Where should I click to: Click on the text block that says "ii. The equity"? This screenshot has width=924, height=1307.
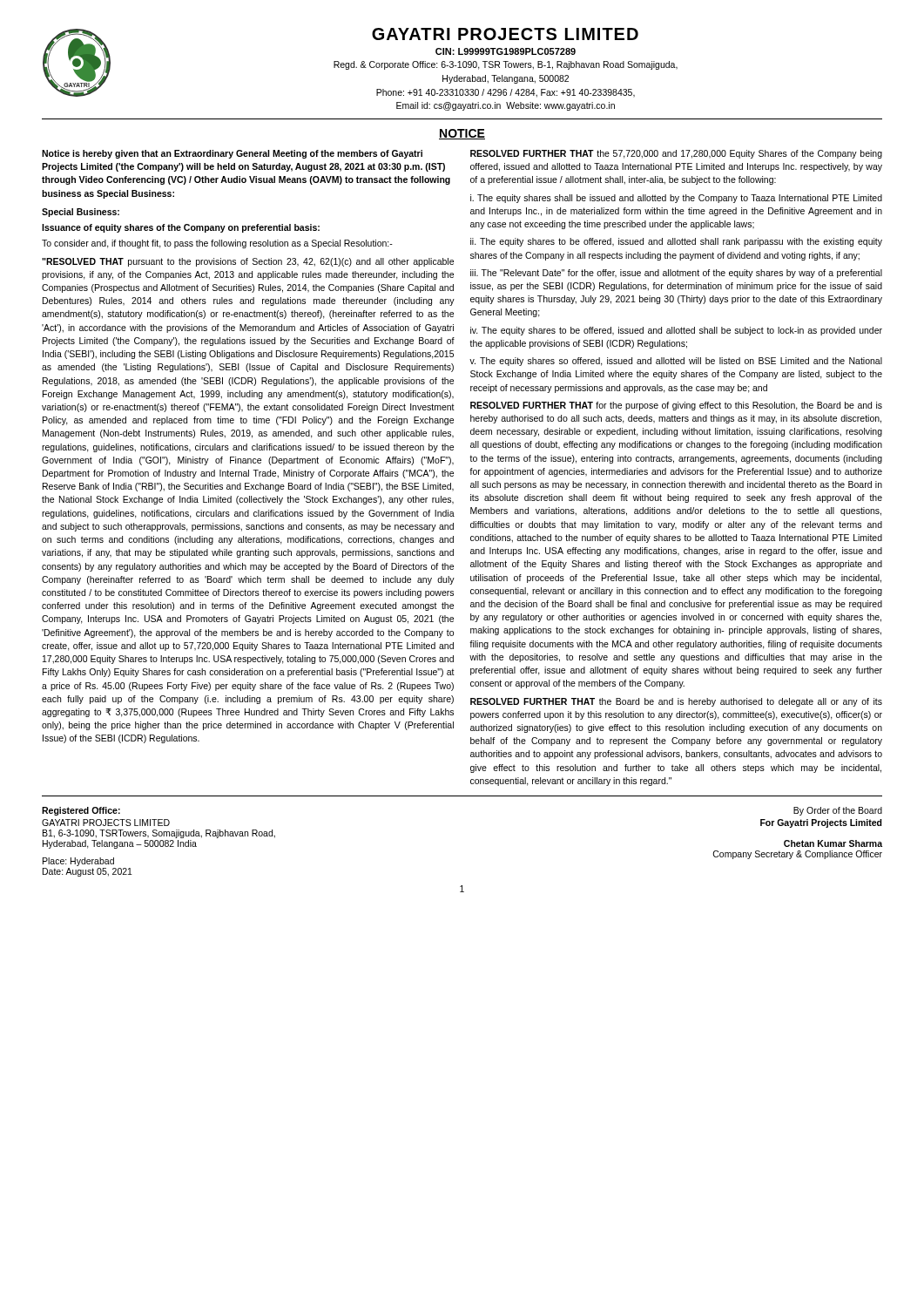point(676,248)
